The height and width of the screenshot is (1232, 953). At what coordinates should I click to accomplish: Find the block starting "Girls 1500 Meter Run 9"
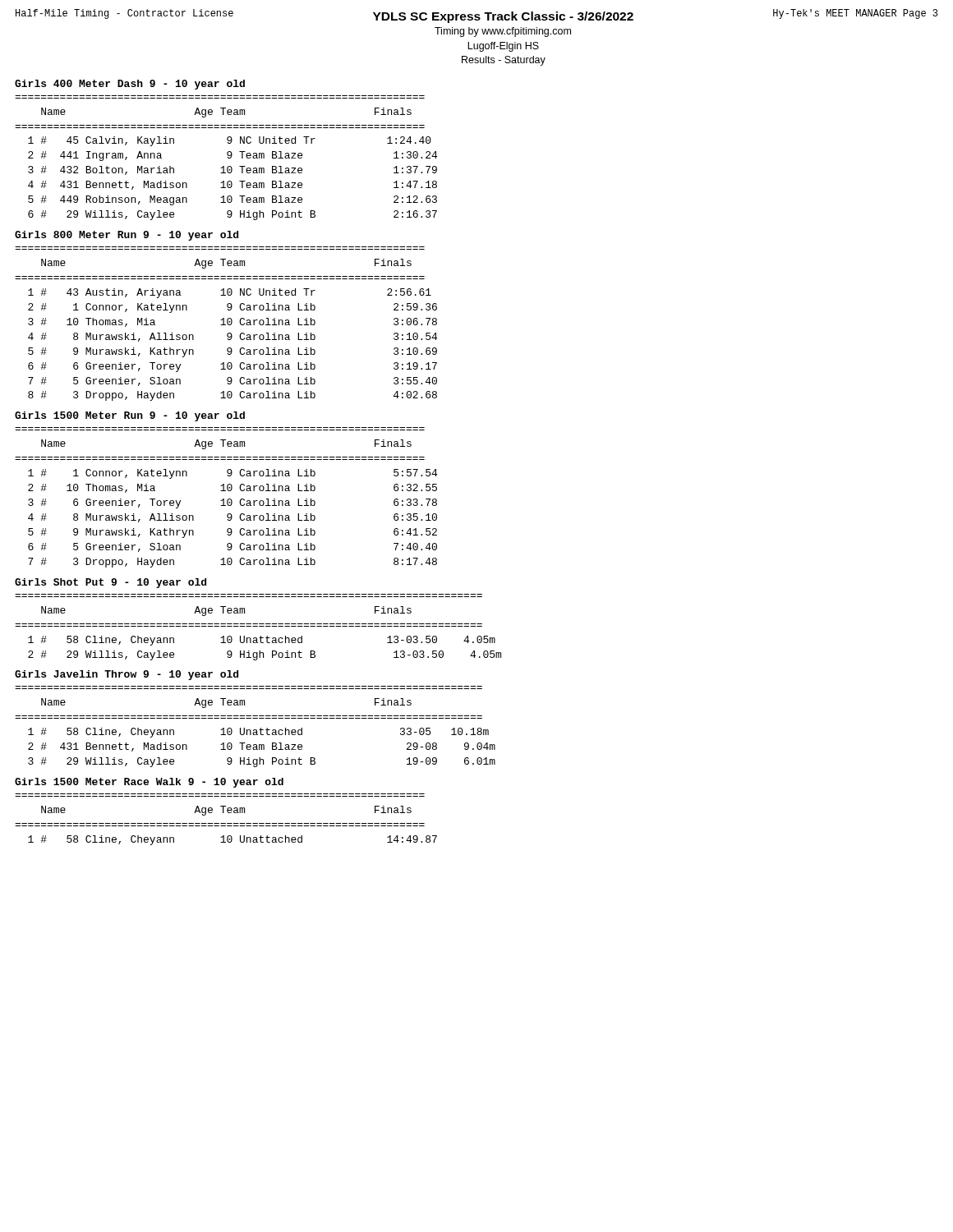click(130, 416)
